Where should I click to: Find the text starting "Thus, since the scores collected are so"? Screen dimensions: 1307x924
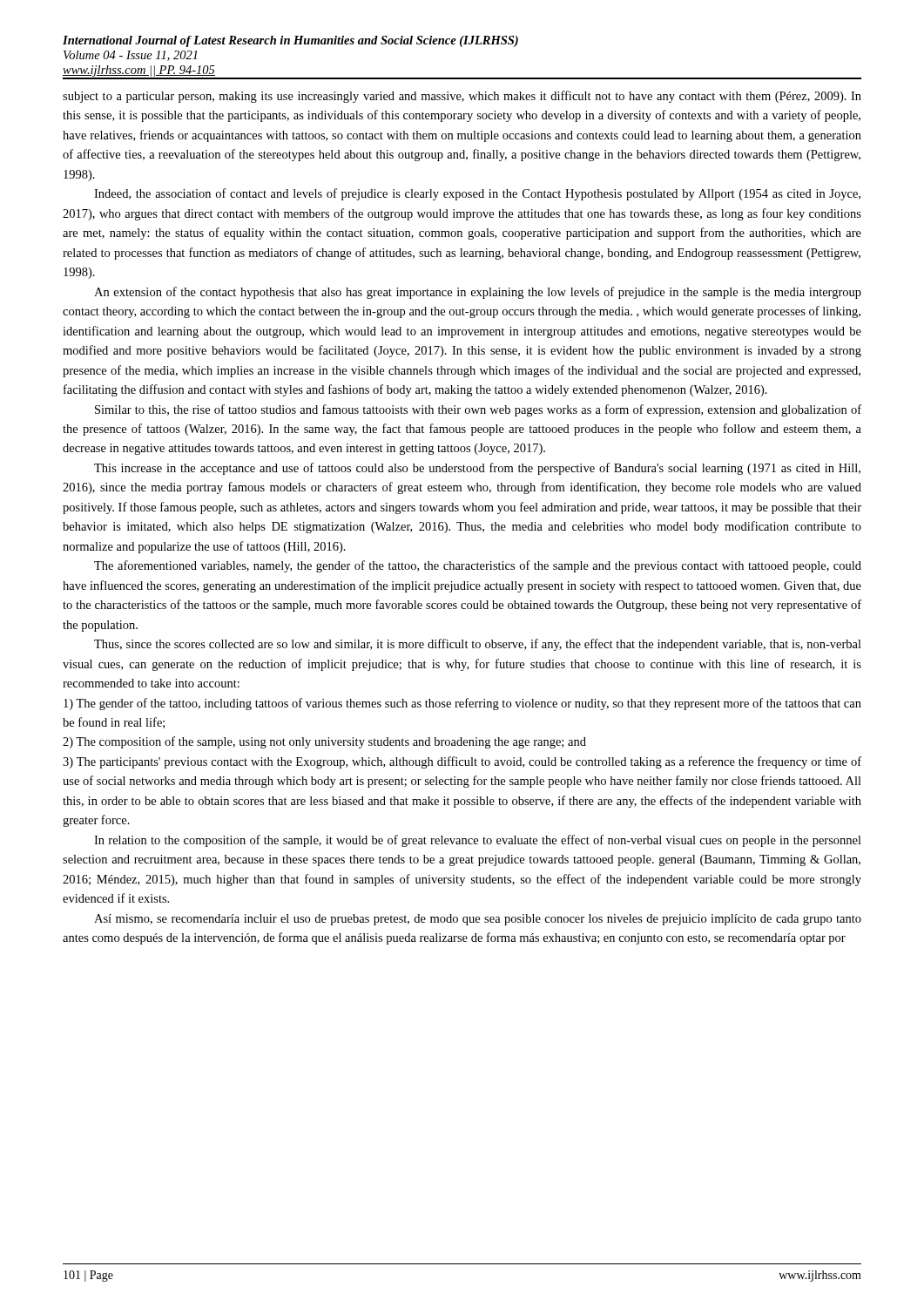tap(462, 664)
